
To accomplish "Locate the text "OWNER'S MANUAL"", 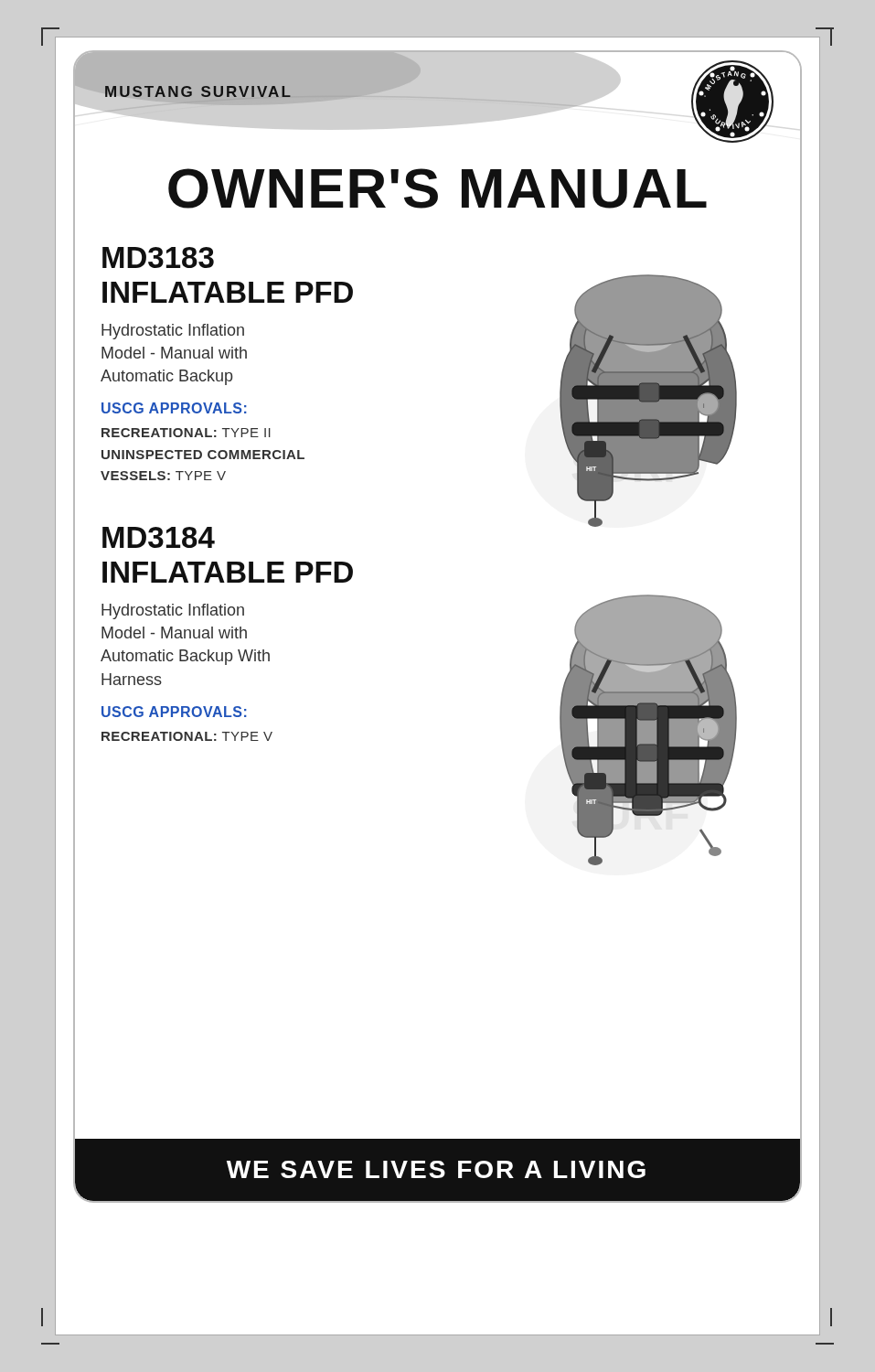I will click(x=438, y=188).
